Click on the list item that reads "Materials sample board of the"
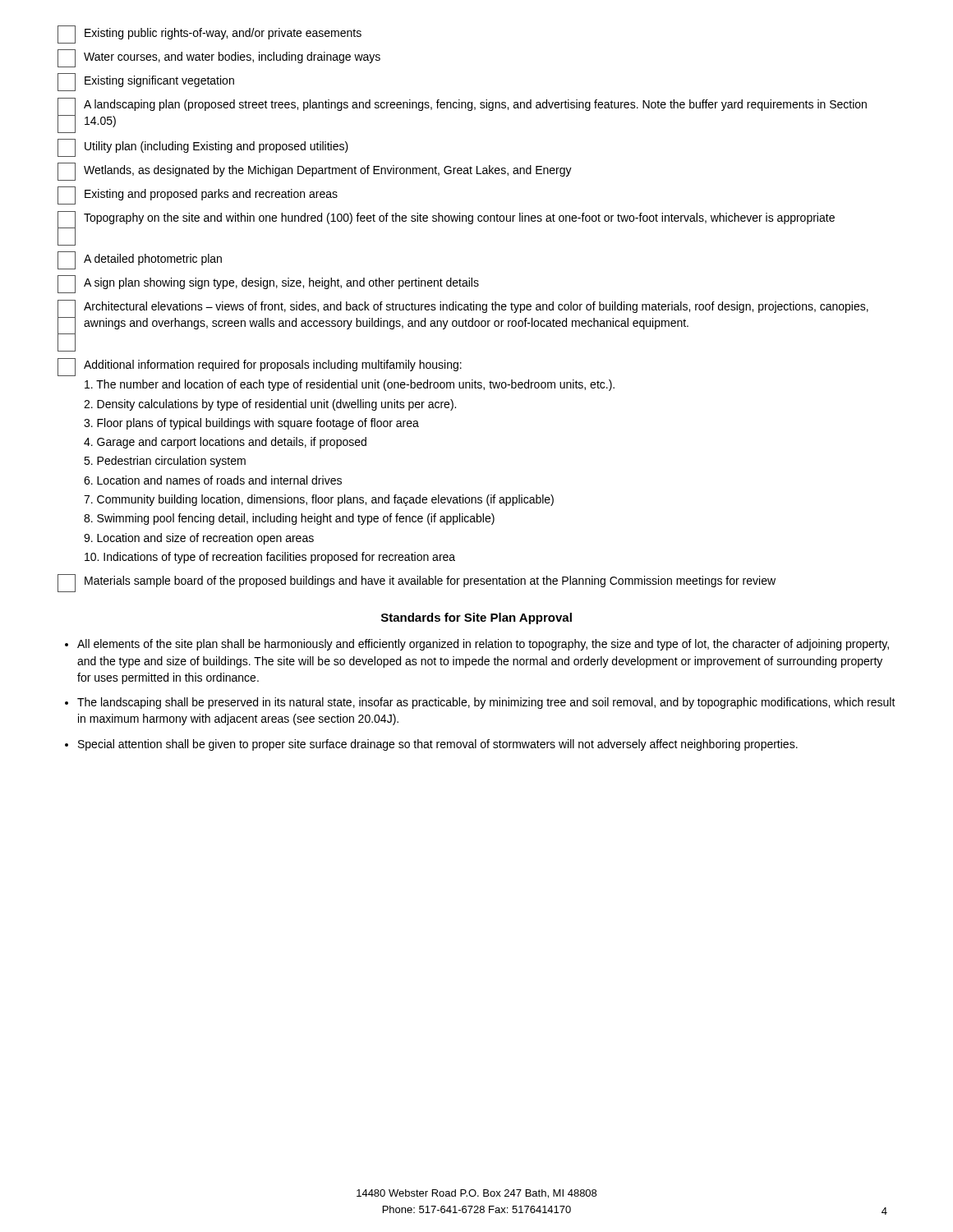Viewport: 953px width, 1232px height. coord(476,582)
